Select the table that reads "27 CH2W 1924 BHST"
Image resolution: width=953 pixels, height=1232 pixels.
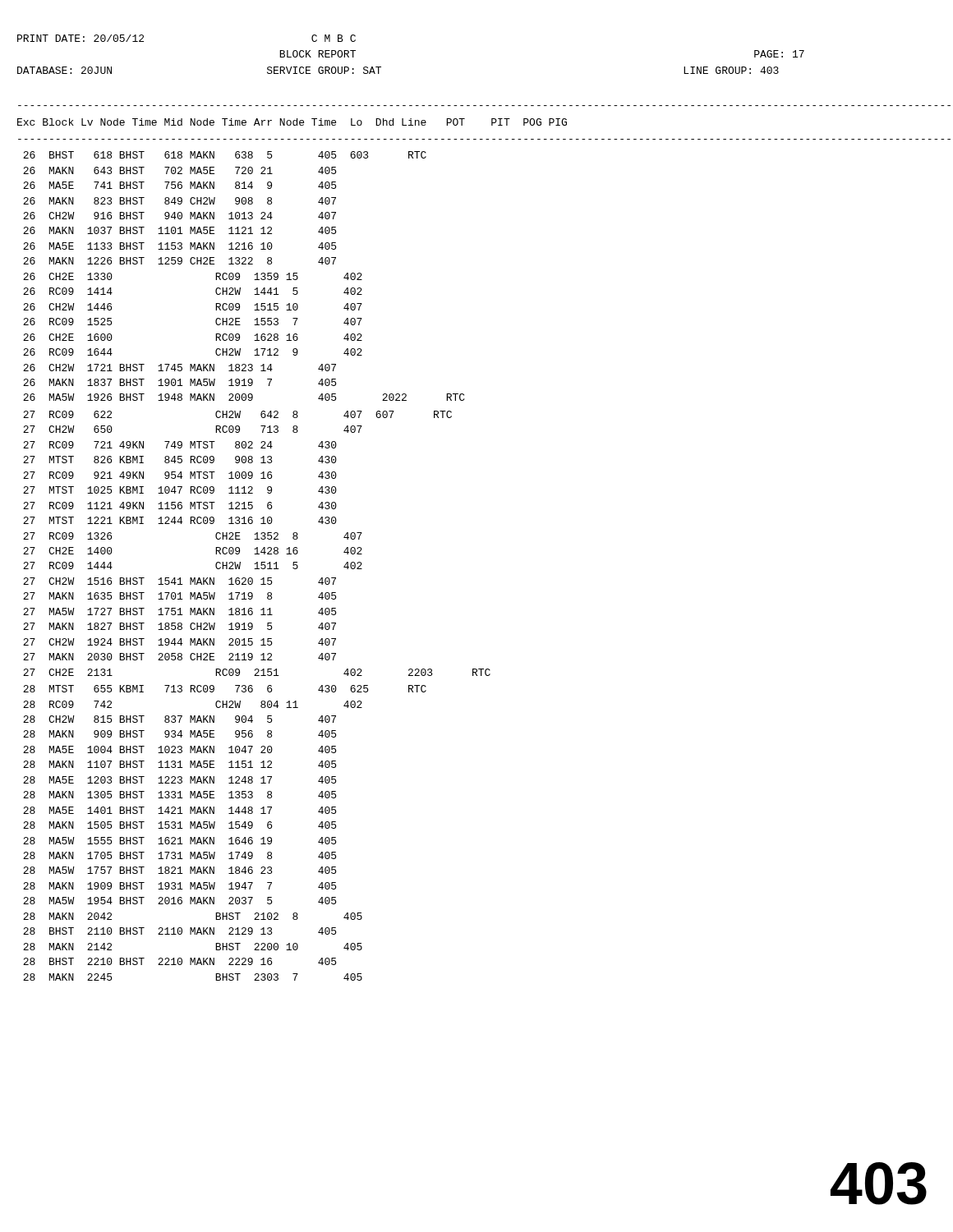[476, 545]
